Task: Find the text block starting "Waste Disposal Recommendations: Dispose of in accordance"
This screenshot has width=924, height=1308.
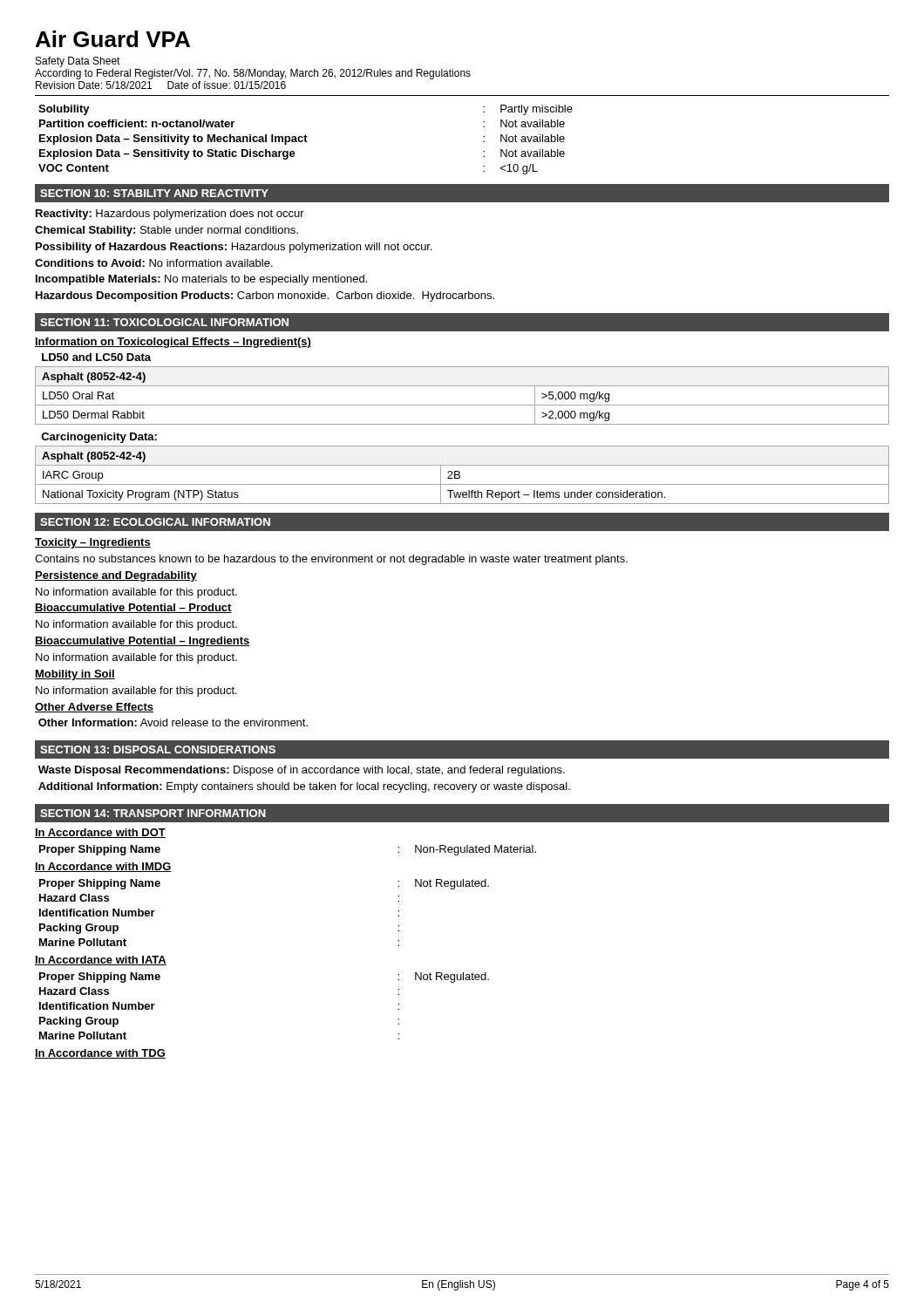Action: pos(303,778)
